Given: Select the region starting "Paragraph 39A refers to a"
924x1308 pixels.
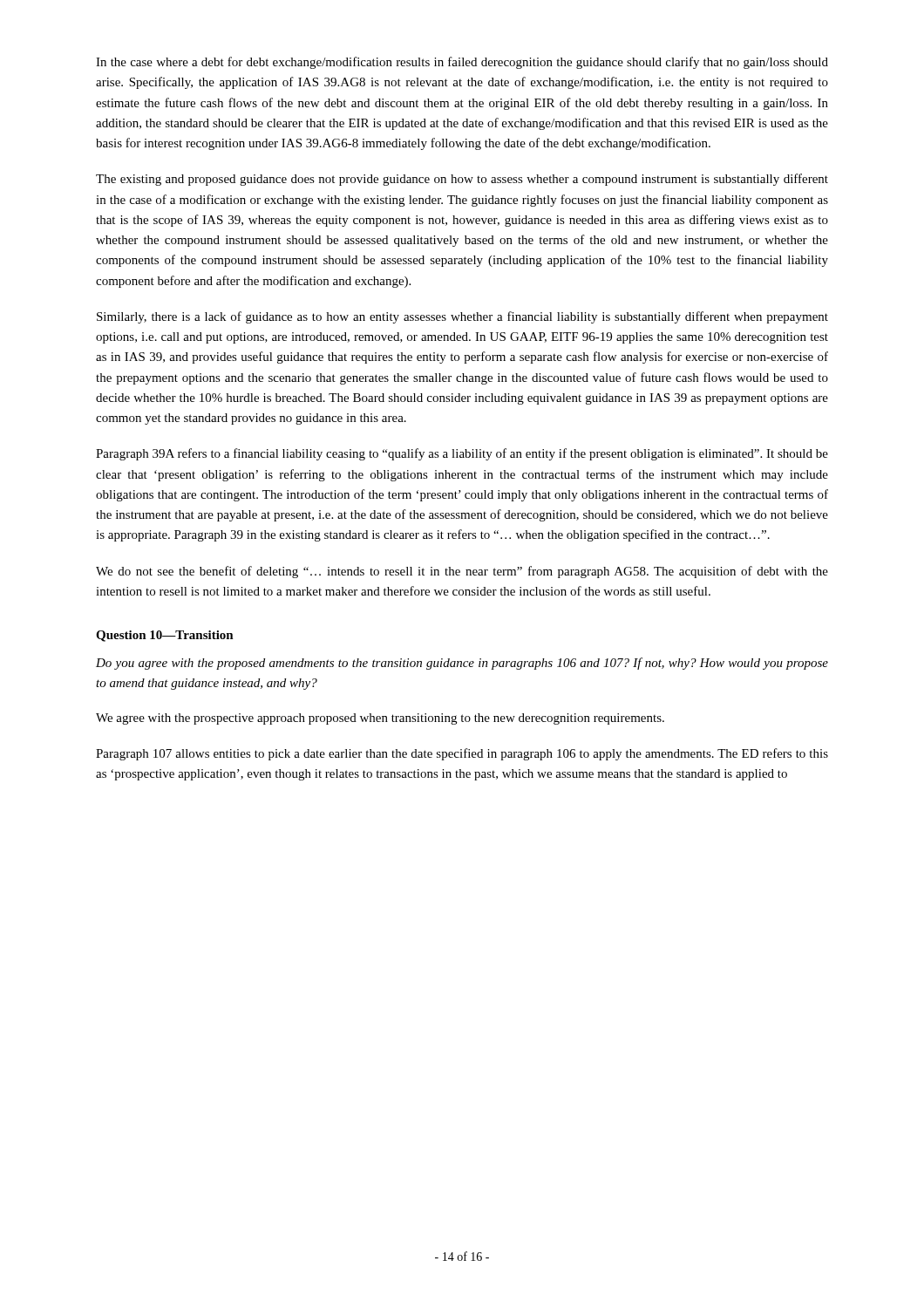Looking at the screenshot, I should (462, 494).
